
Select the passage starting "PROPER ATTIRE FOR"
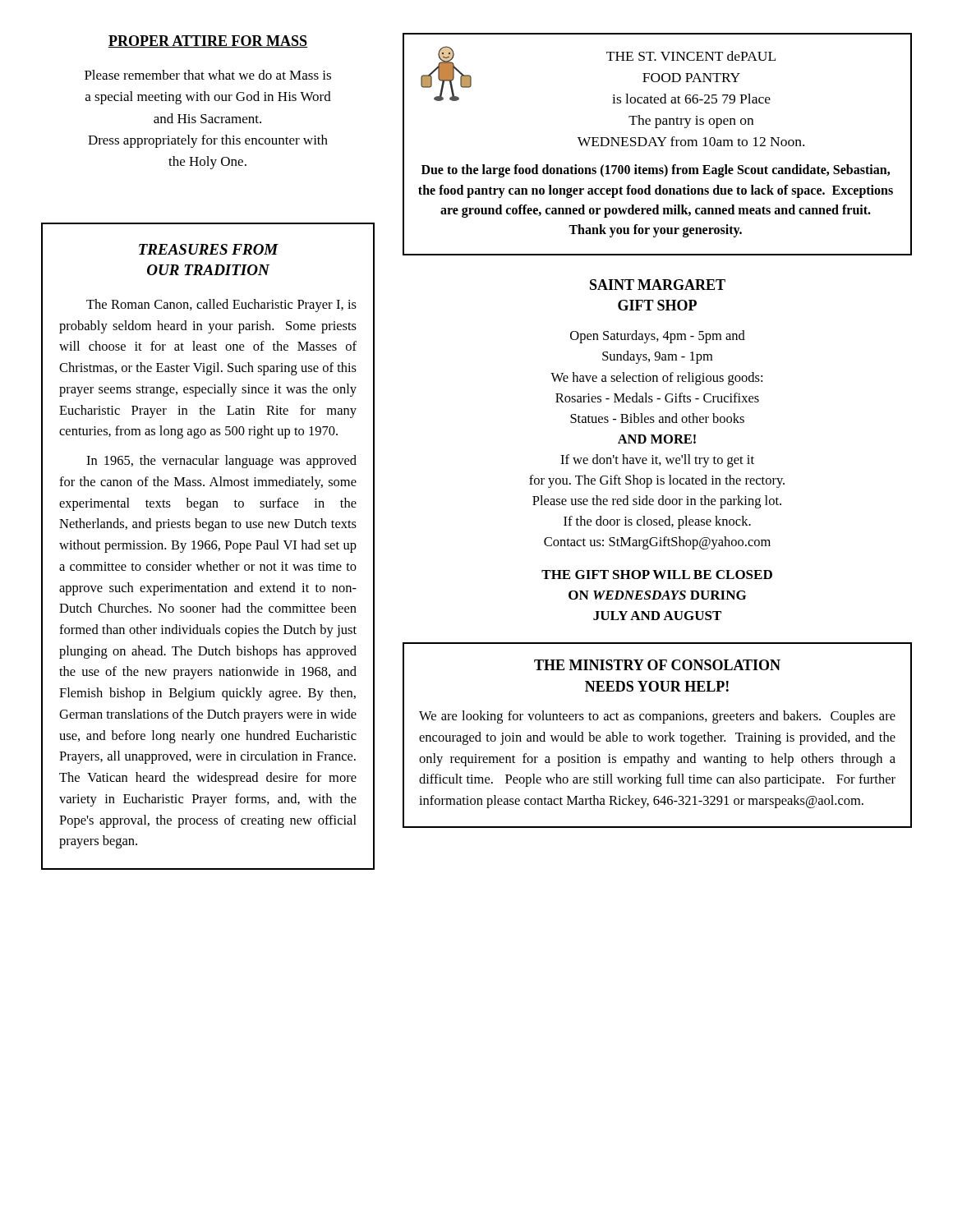pos(208,41)
